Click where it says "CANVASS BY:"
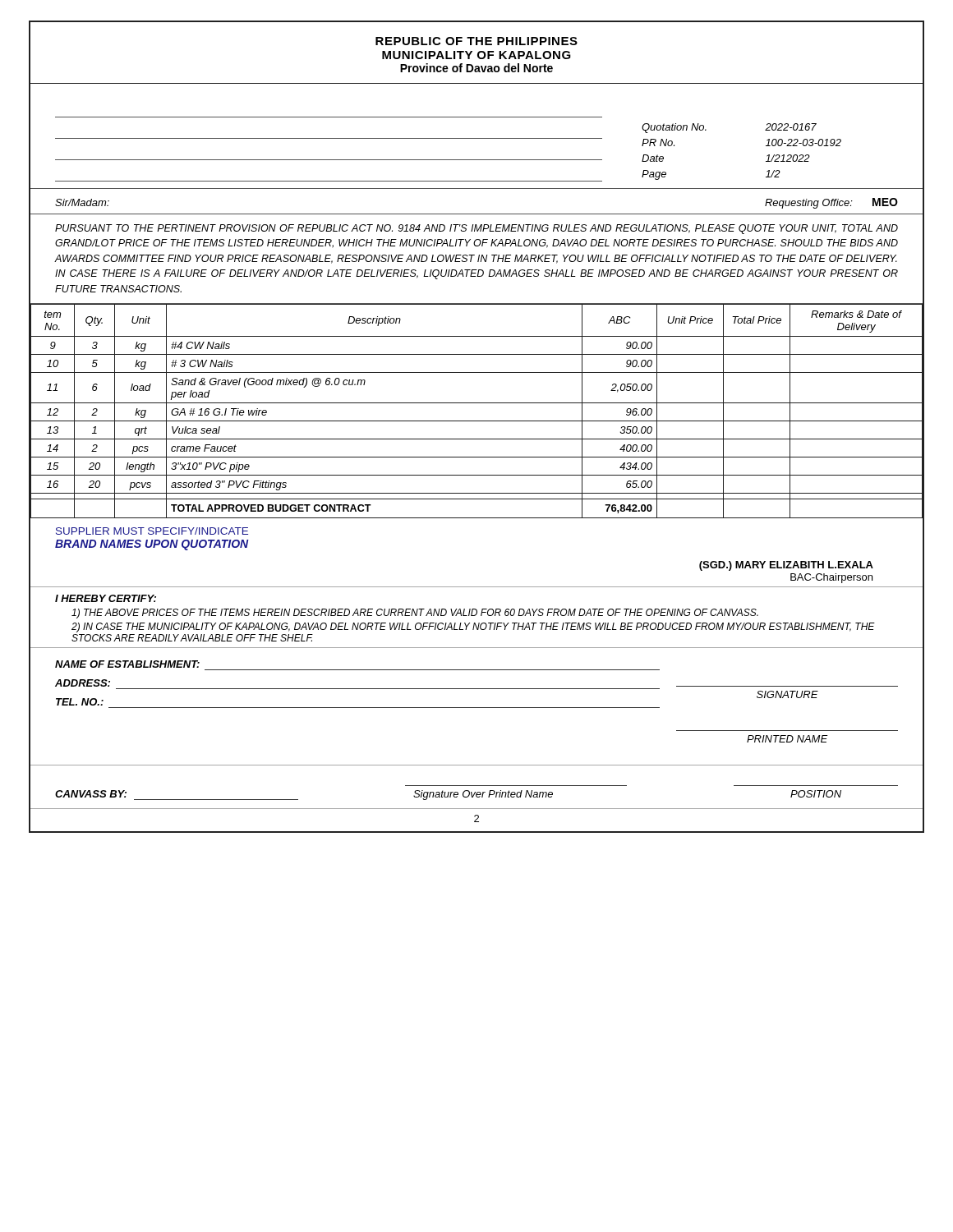953x1232 pixels. (x=177, y=793)
